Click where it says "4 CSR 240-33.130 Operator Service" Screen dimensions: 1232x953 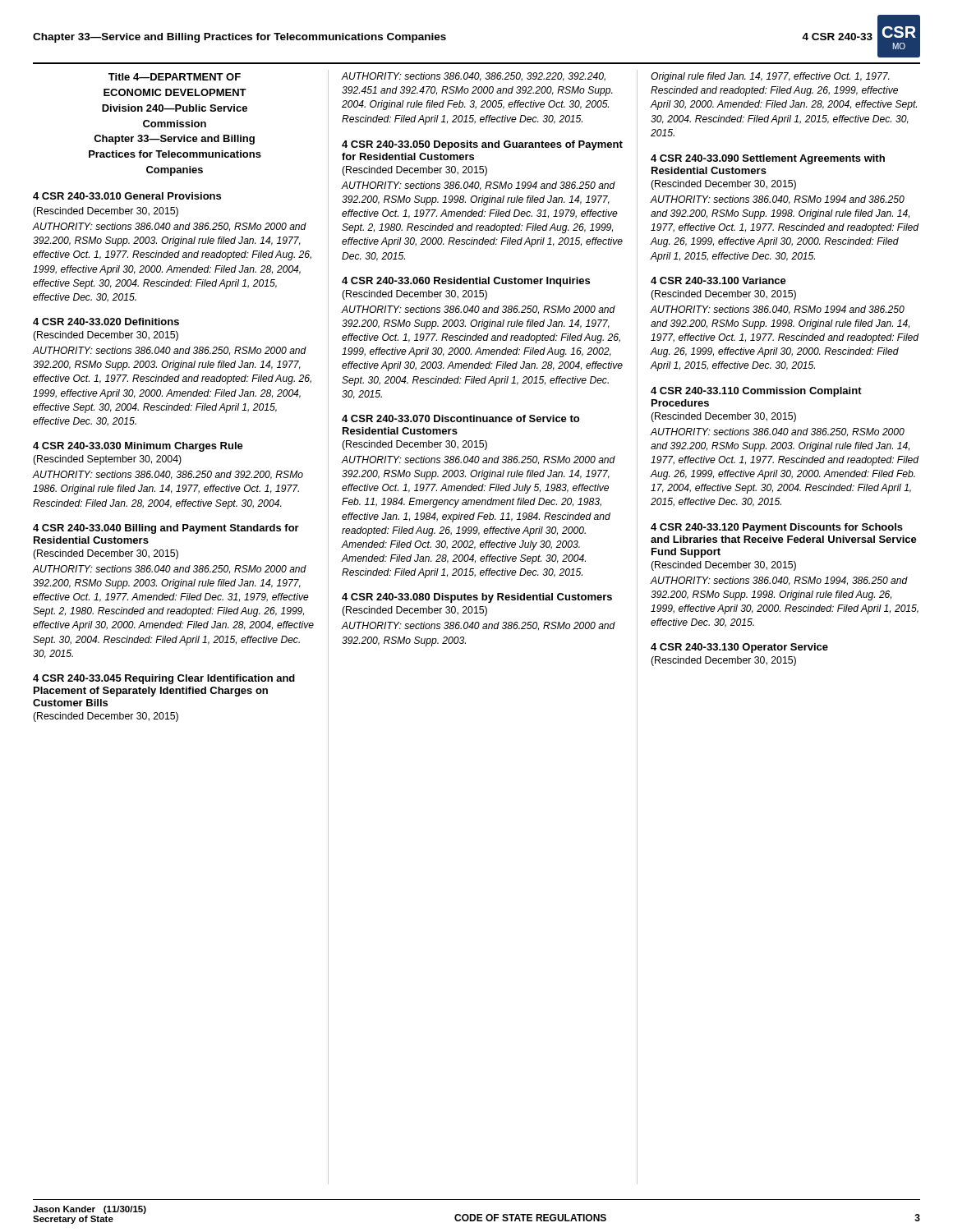[739, 647]
